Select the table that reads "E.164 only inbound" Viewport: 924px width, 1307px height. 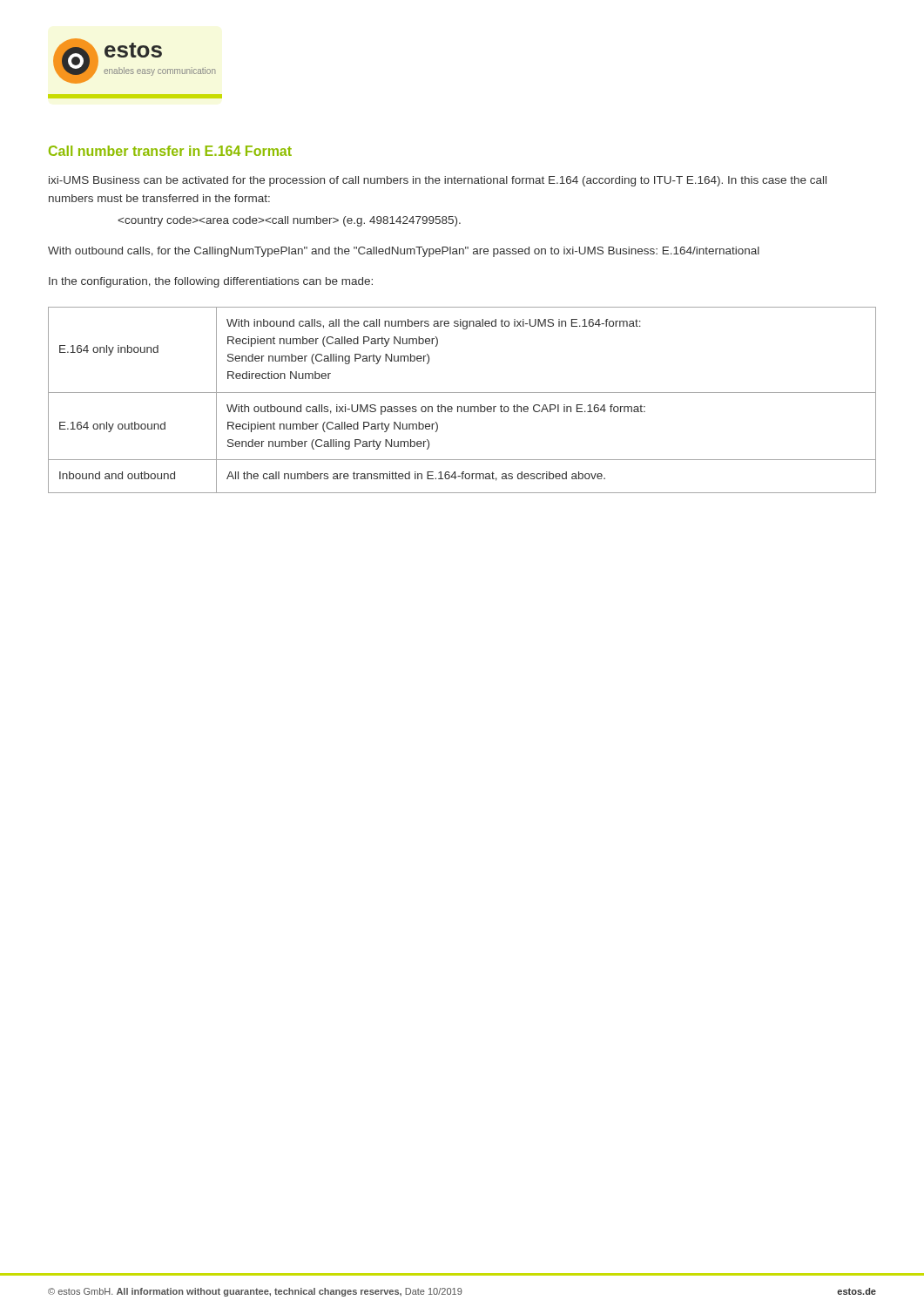[x=462, y=400]
